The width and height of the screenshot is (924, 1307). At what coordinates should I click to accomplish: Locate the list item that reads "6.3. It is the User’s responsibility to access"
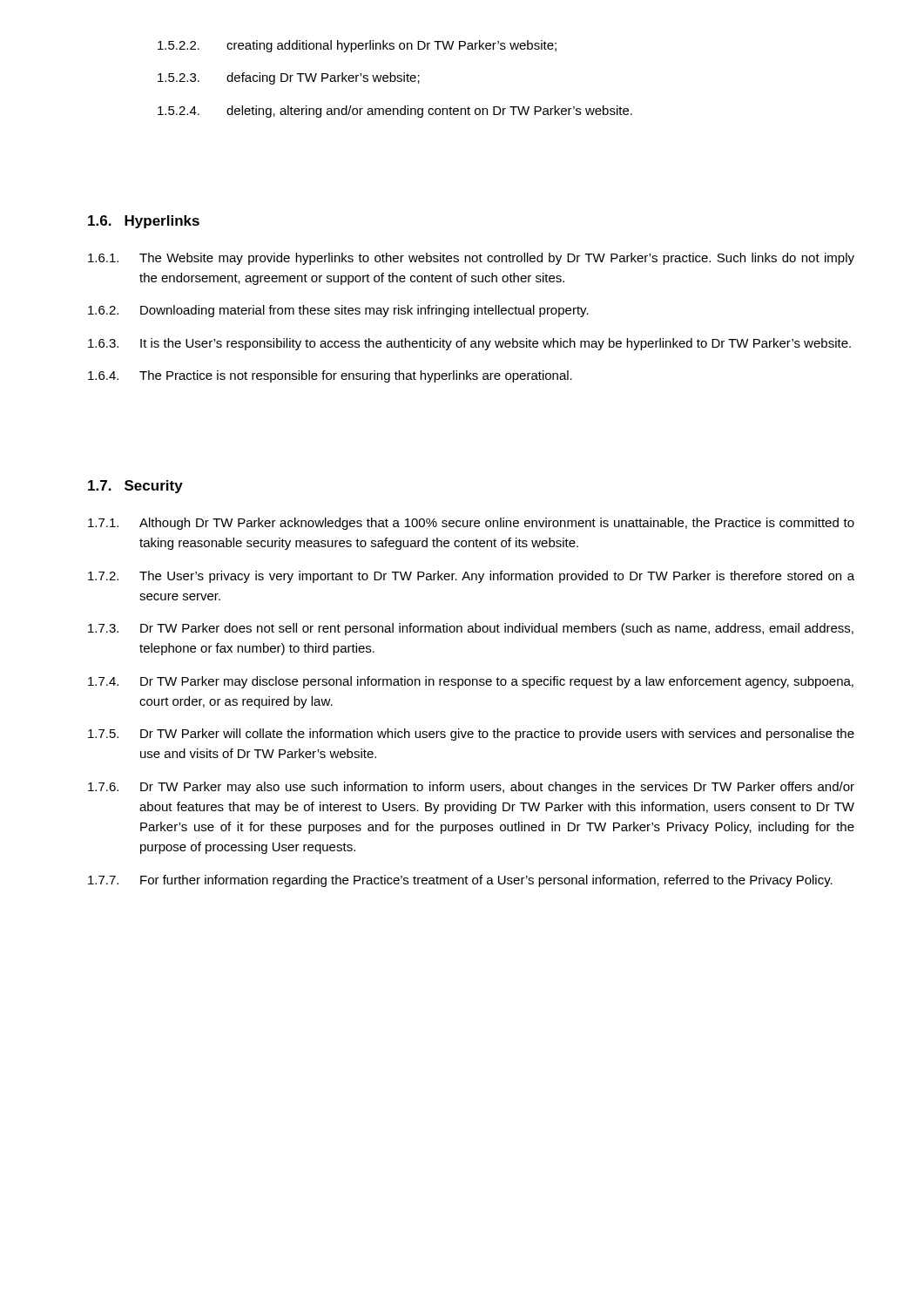[471, 342]
